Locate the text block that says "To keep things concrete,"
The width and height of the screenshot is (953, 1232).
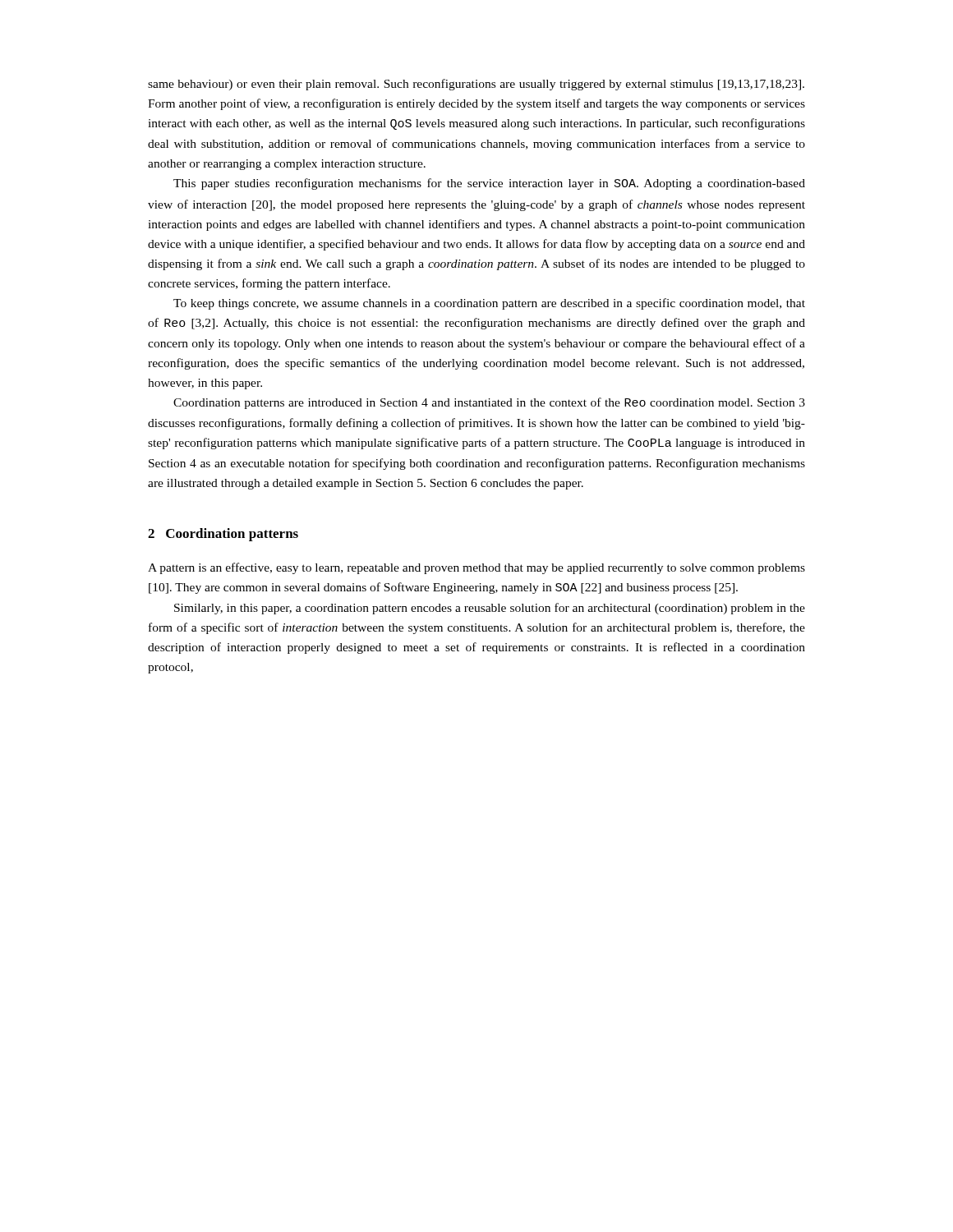(x=476, y=343)
